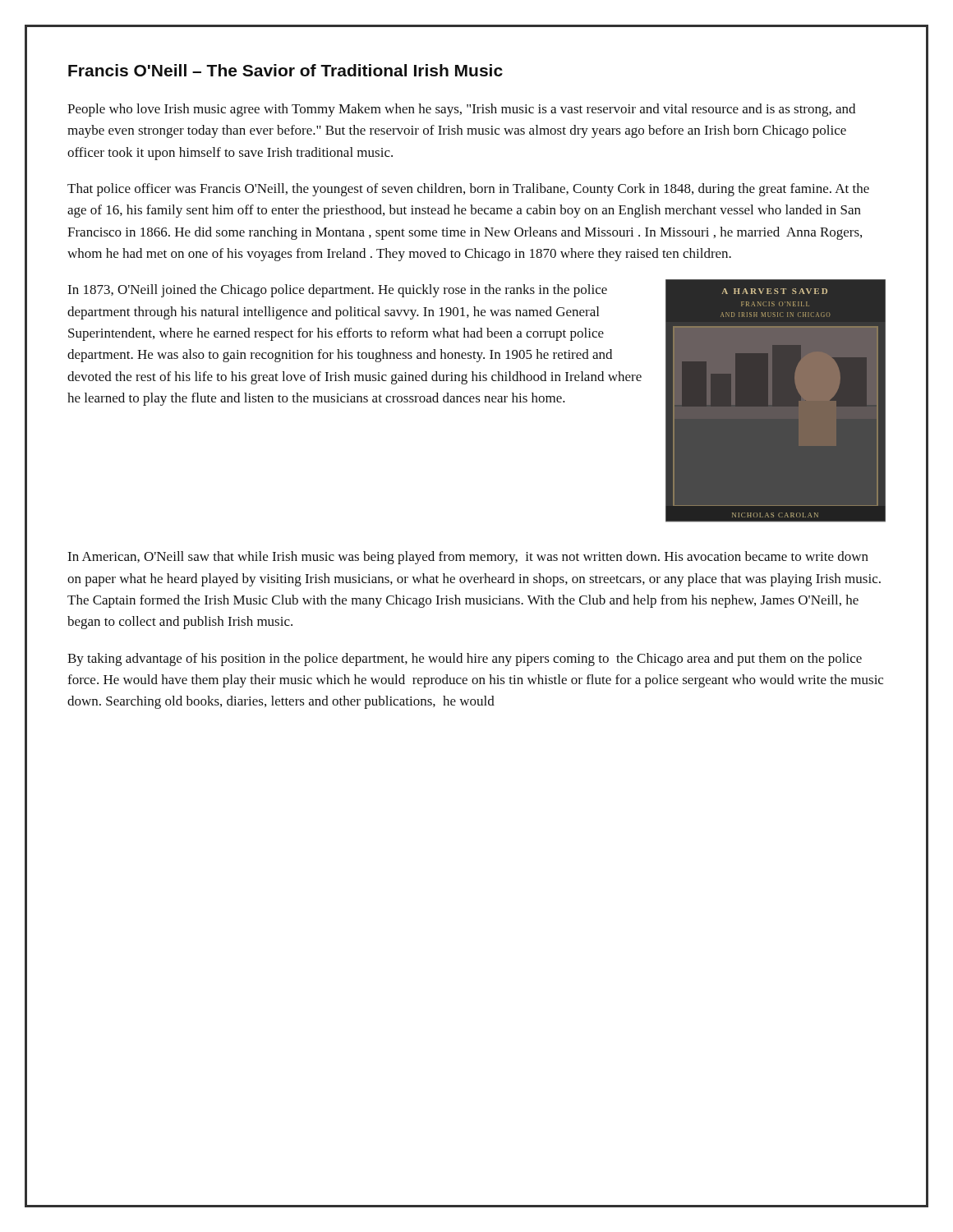Click a photo
Viewport: 953px width, 1232px height.
(x=776, y=409)
